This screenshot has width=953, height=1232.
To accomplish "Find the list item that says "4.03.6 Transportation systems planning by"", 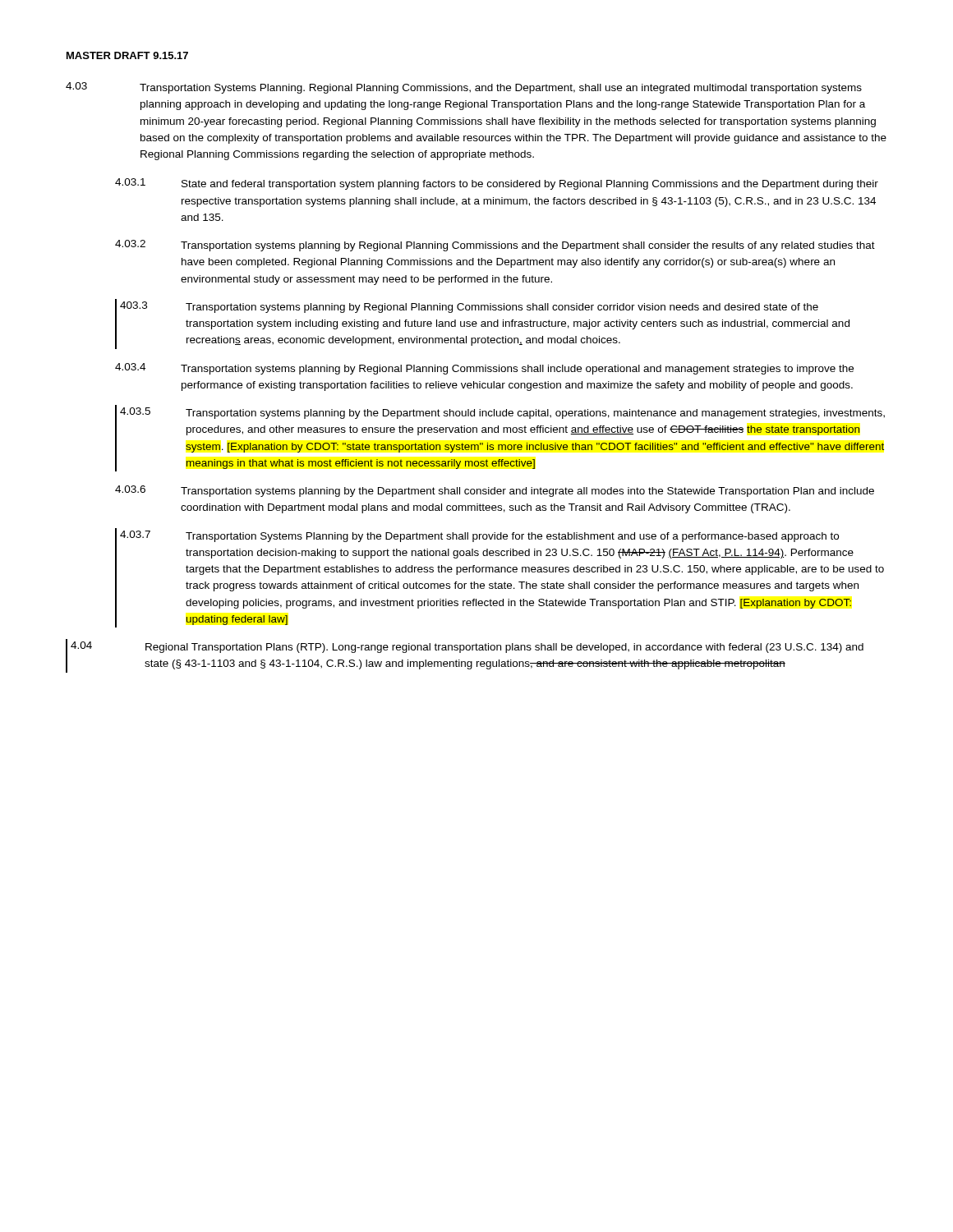I will (x=501, y=500).
